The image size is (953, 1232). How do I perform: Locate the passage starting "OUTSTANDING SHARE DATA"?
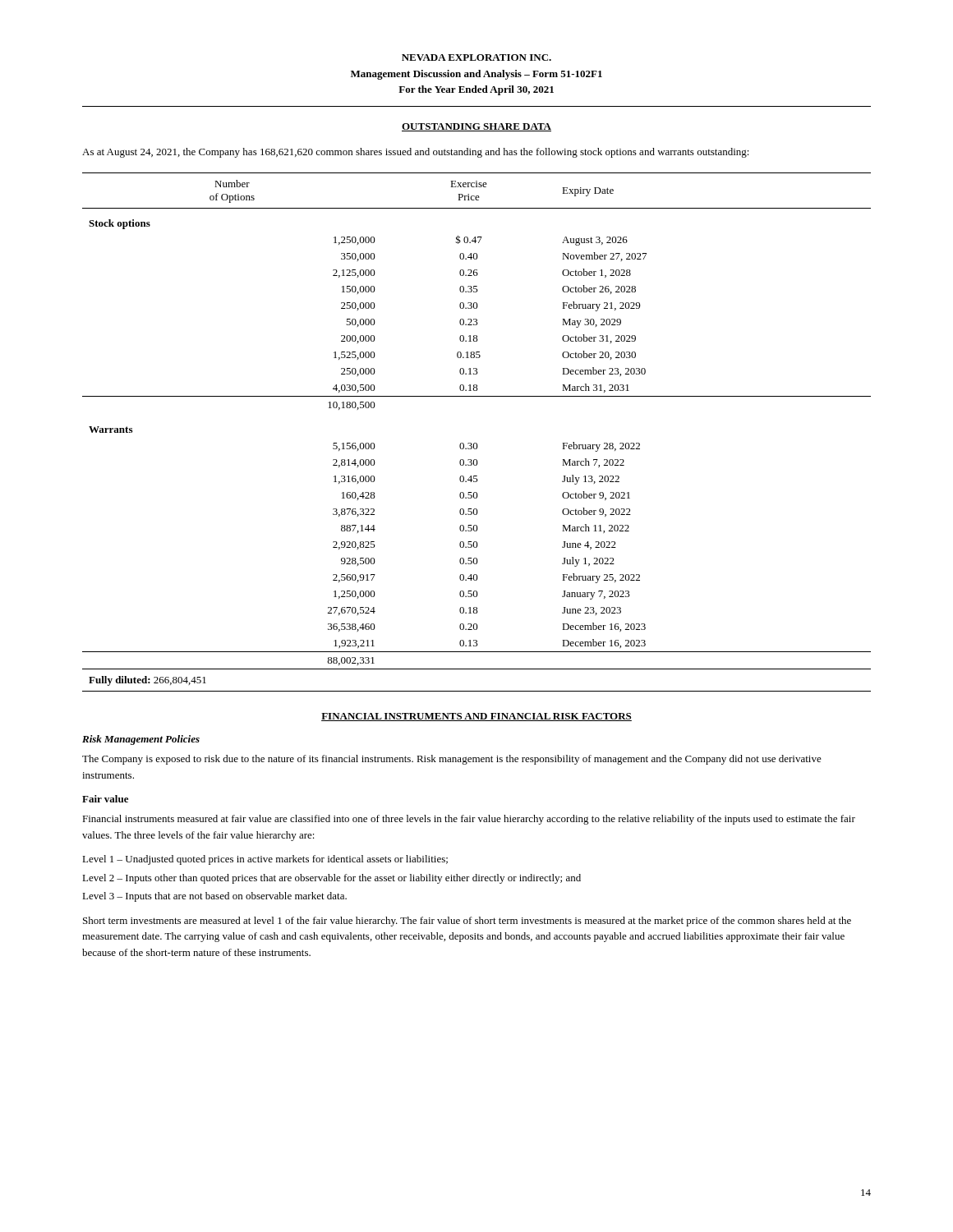476,126
